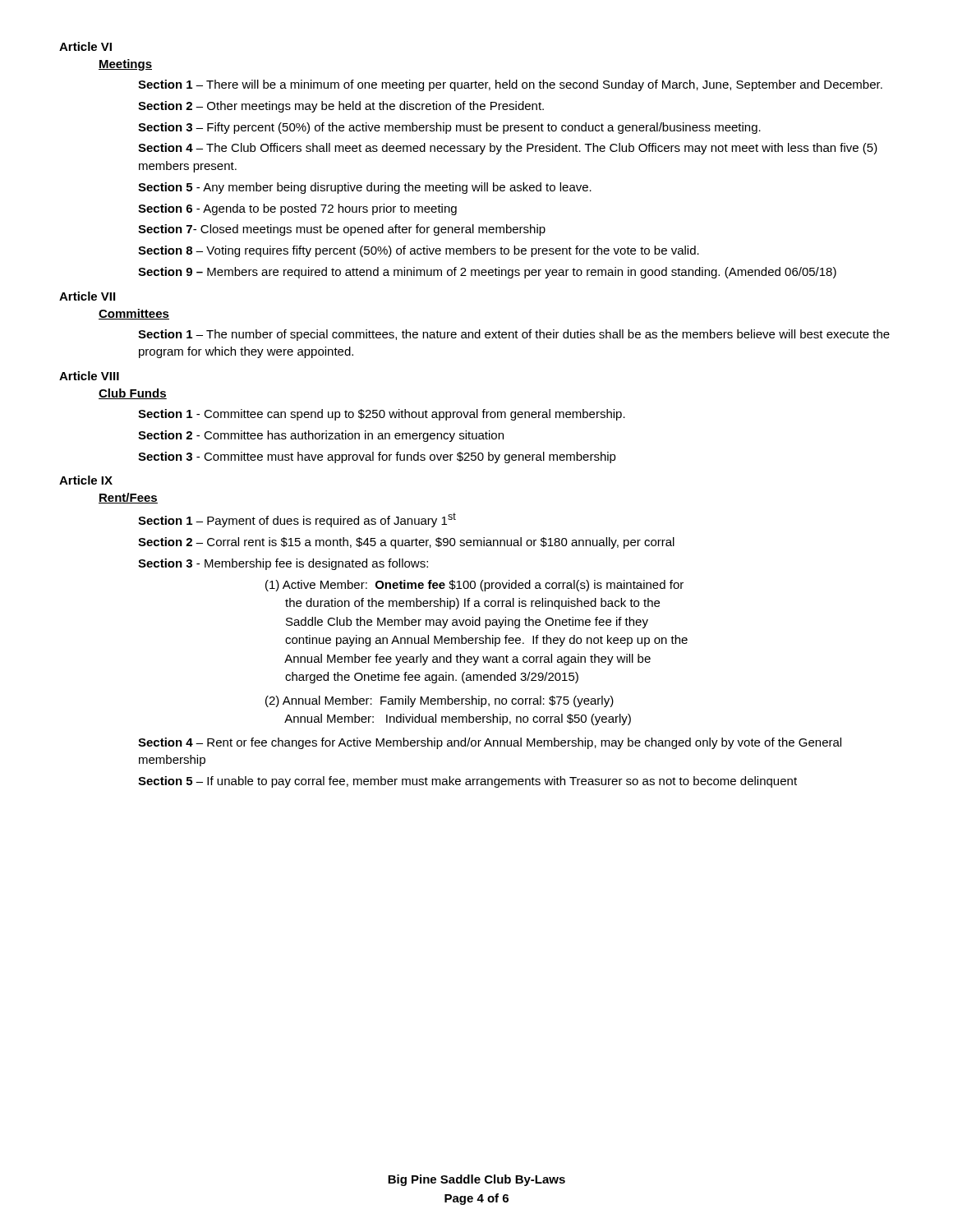Click on the element starting "Section 5 - Any member"
The width and height of the screenshot is (953, 1232).
pyautogui.click(x=365, y=187)
